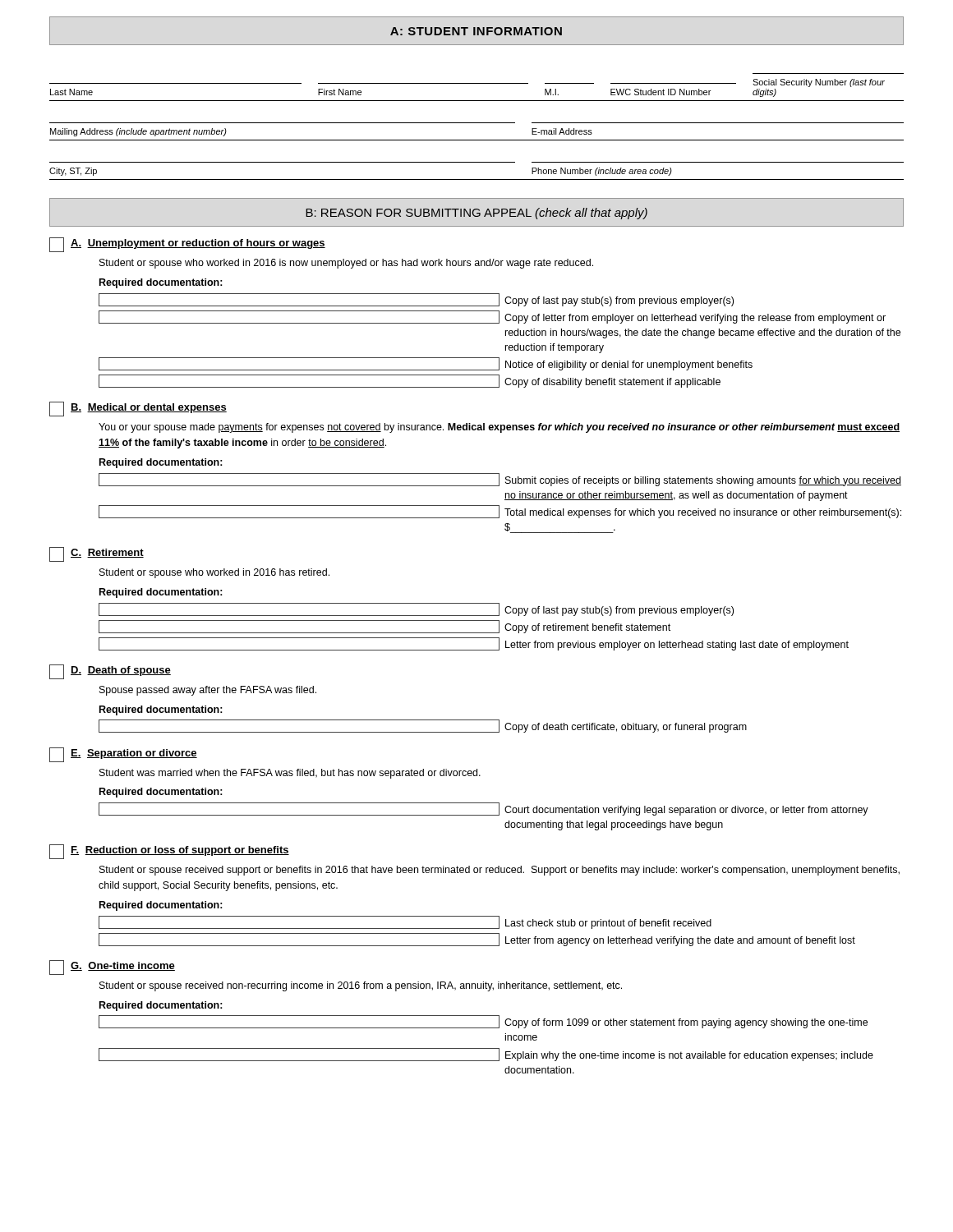This screenshot has height=1232, width=953.
Task: Find the block on this page that starts "B. Medical or dental"
Action: pos(476,468)
